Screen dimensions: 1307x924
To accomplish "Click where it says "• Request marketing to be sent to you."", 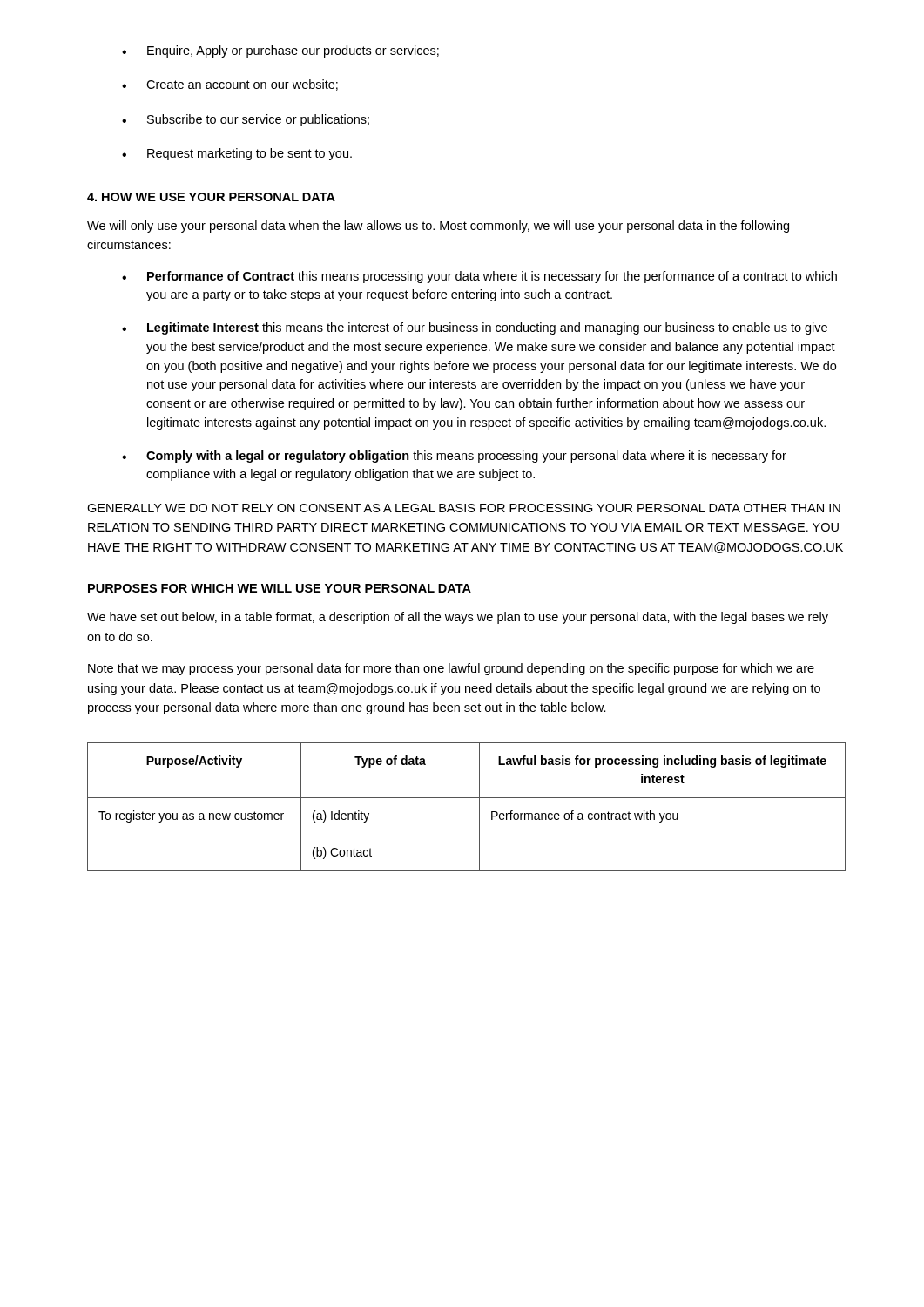I will [237, 155].
